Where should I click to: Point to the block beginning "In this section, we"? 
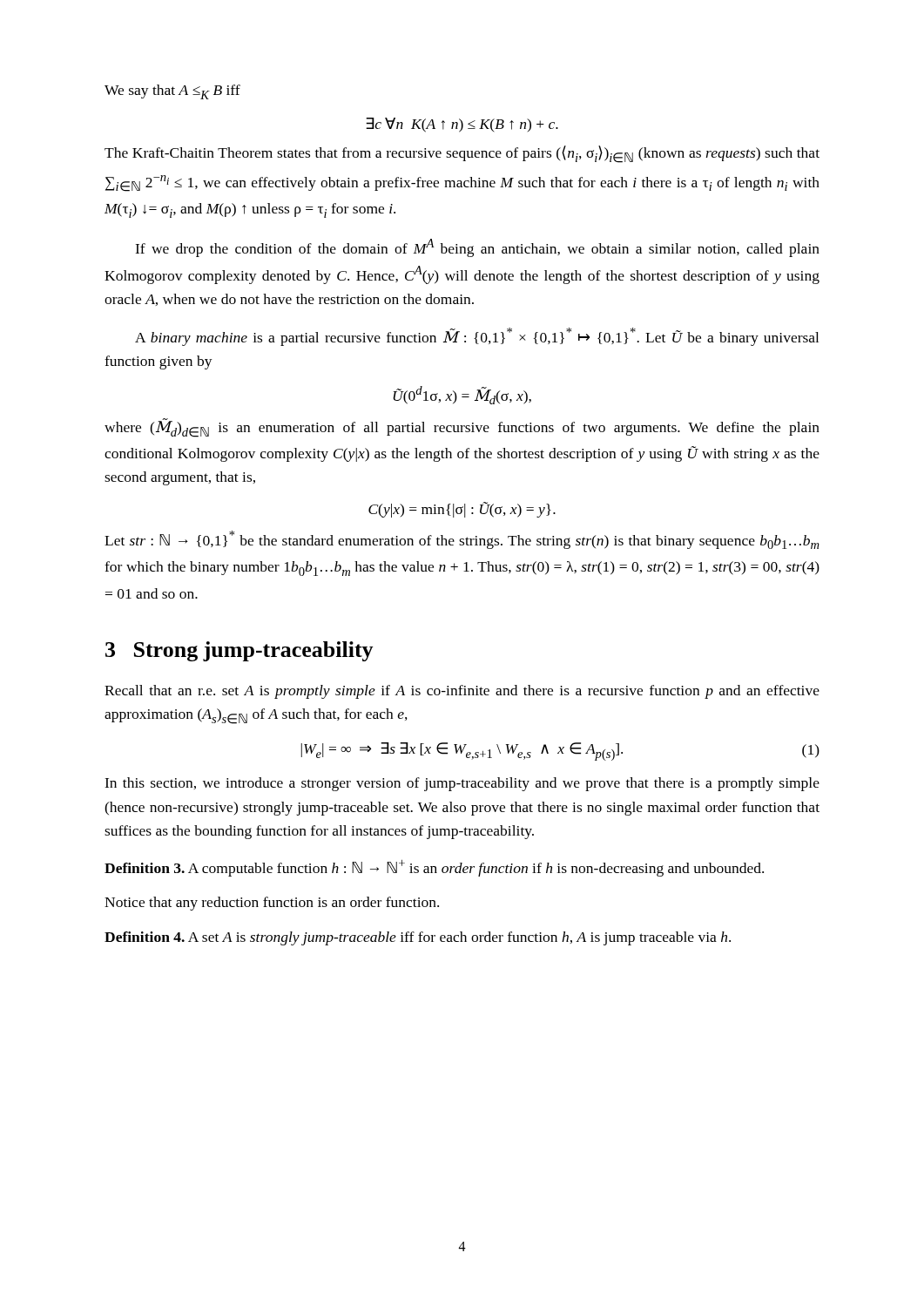click(x=462, y=806)
